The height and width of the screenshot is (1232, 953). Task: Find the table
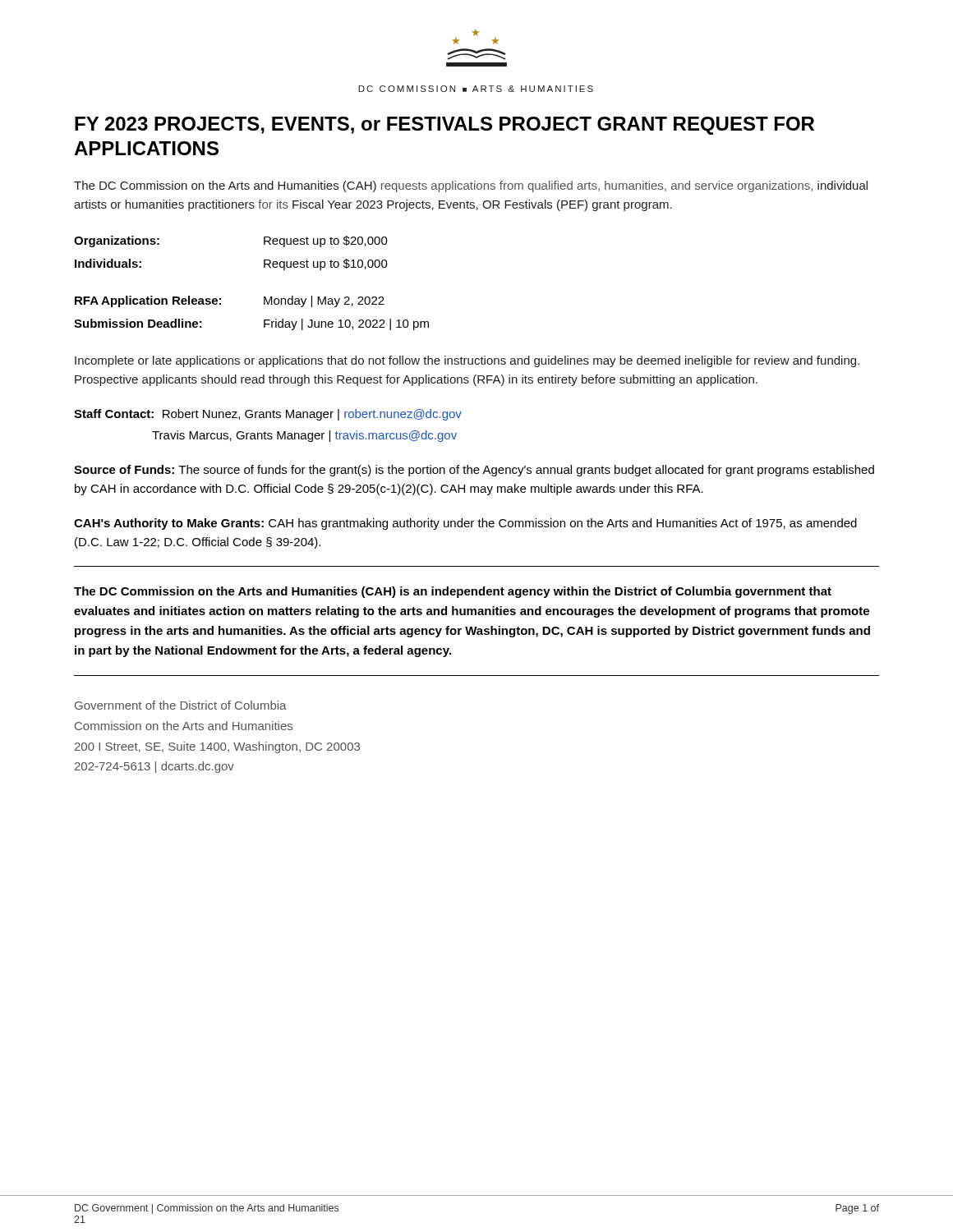coord(476,282)
